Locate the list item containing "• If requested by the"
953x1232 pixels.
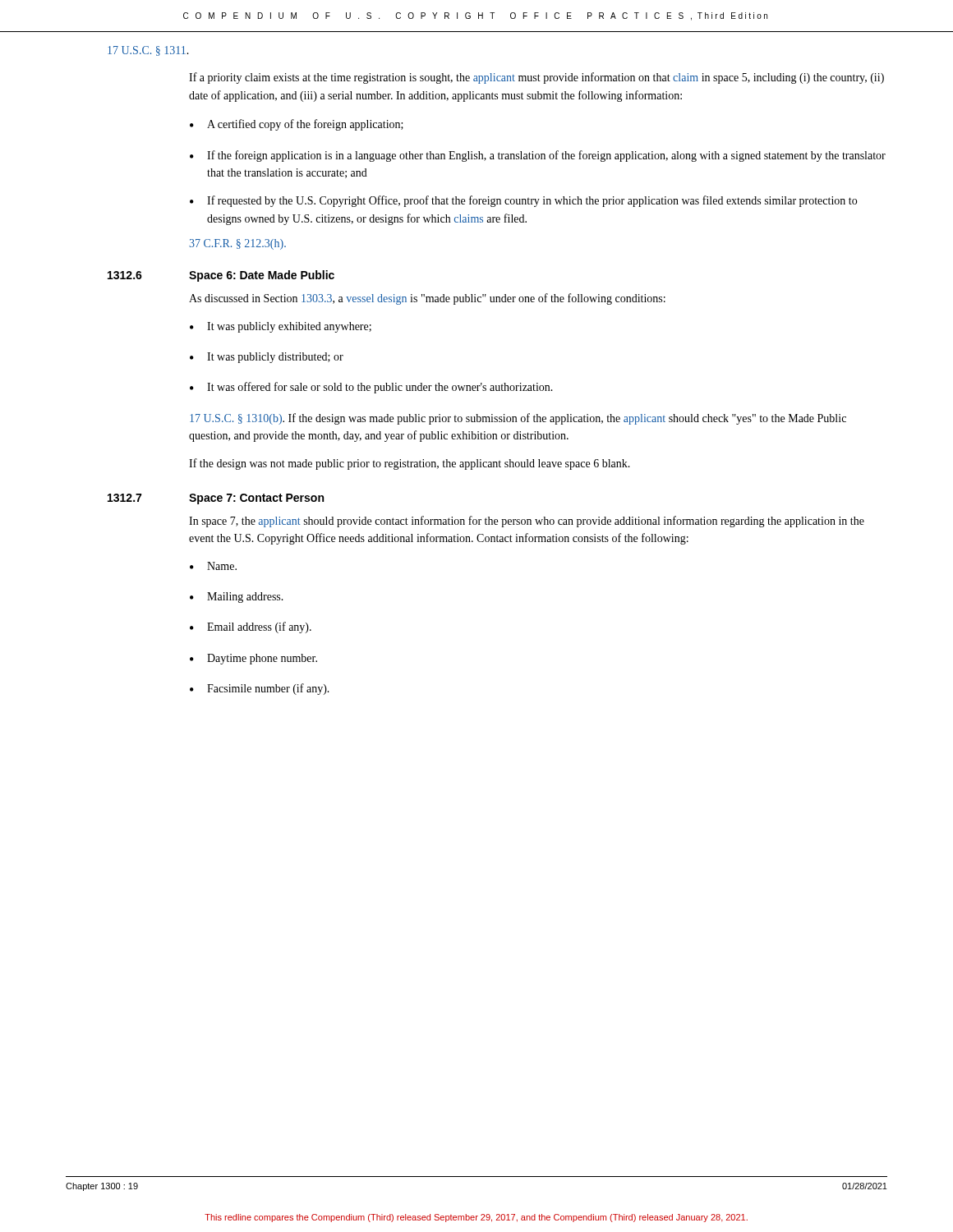(538, 210)
